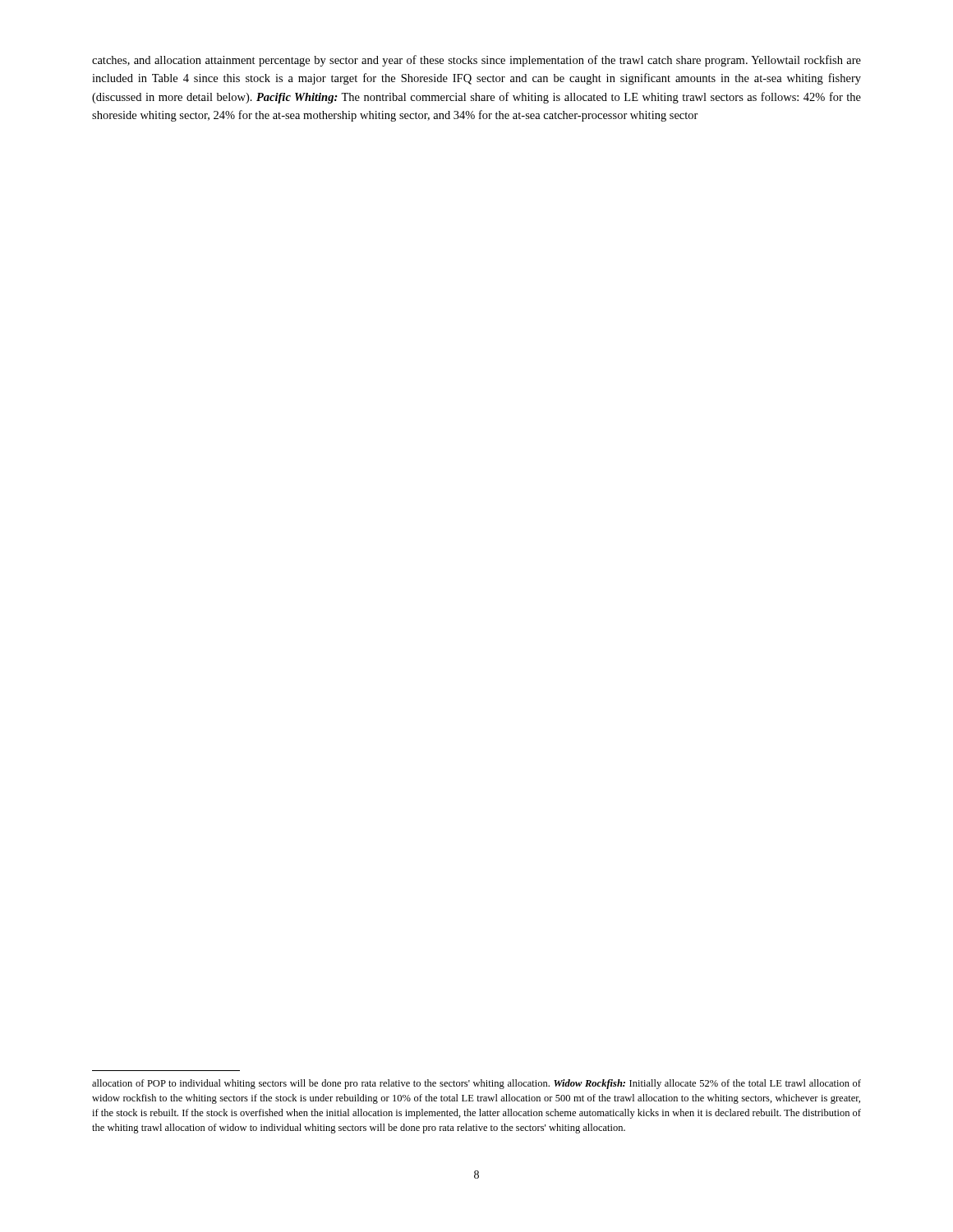Screen dimensions: 1232x953
Task: Click on the element starting "allocation of POP to individual whiting"
Action: [x=476, y=1102]
